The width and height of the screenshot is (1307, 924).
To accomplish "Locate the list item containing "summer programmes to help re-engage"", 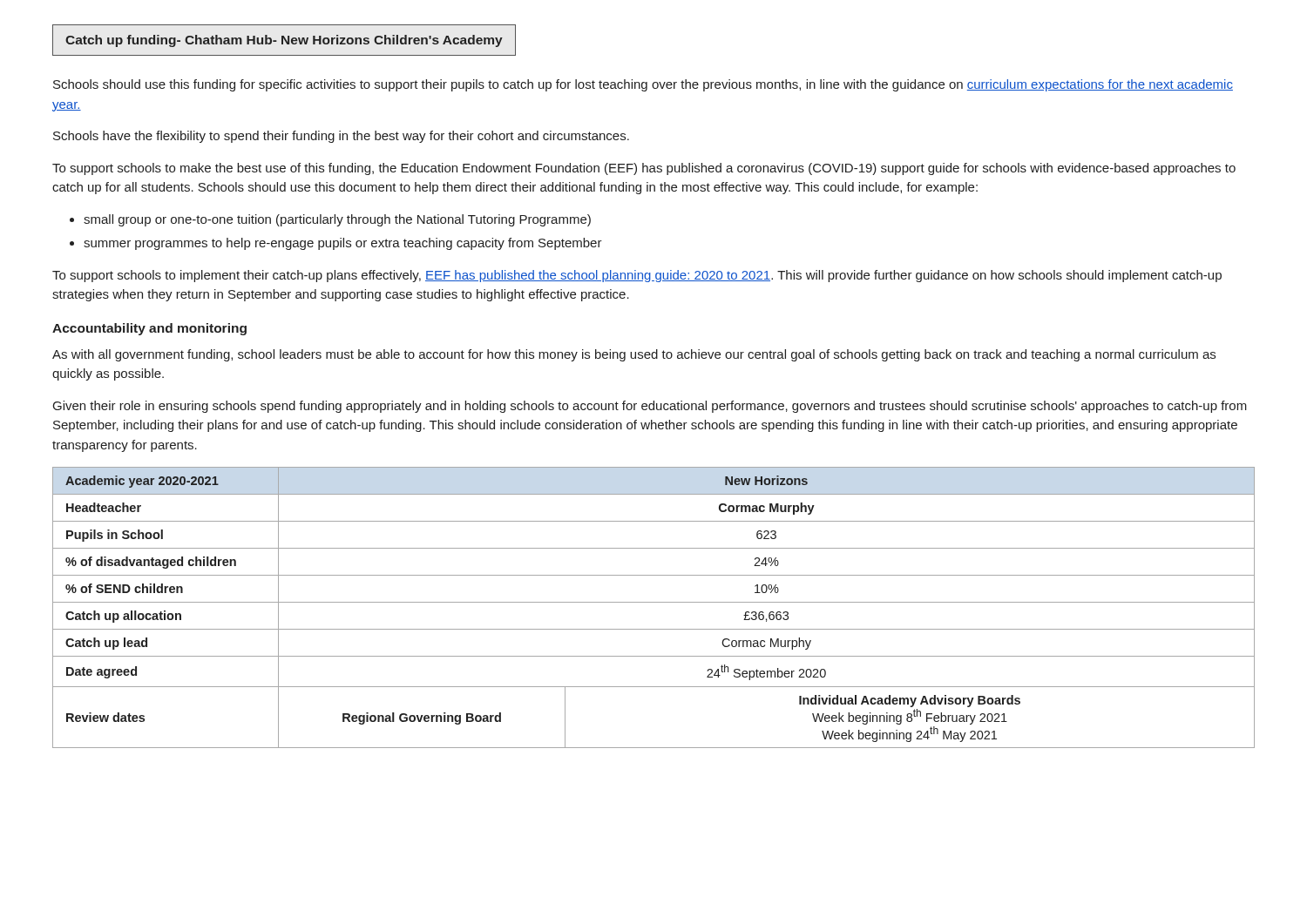I will pyautogui.click(x=343, y=243).
